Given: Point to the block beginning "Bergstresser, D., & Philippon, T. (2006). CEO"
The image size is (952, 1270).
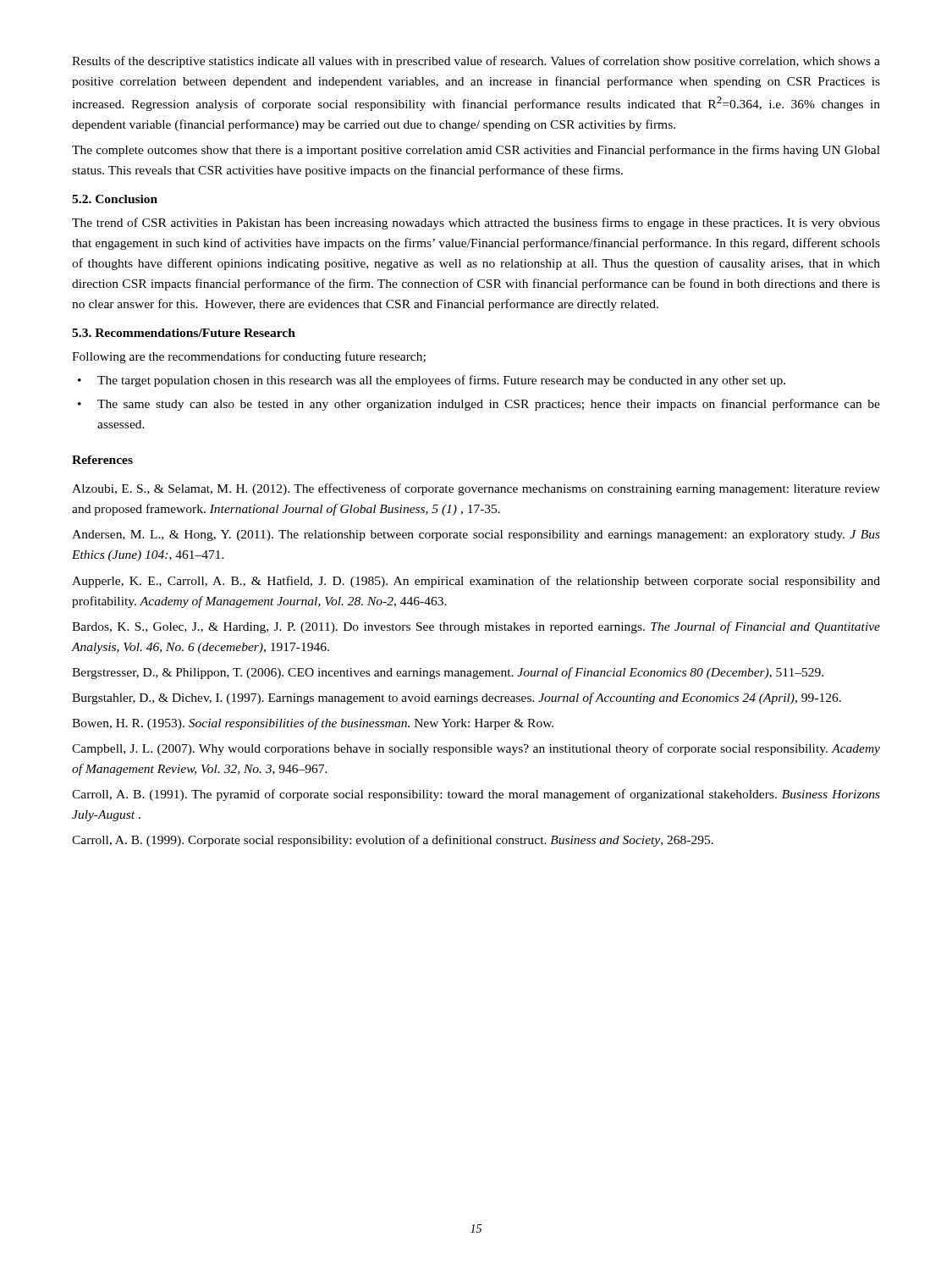Looking at the screenshot, I should click(448, 671).
